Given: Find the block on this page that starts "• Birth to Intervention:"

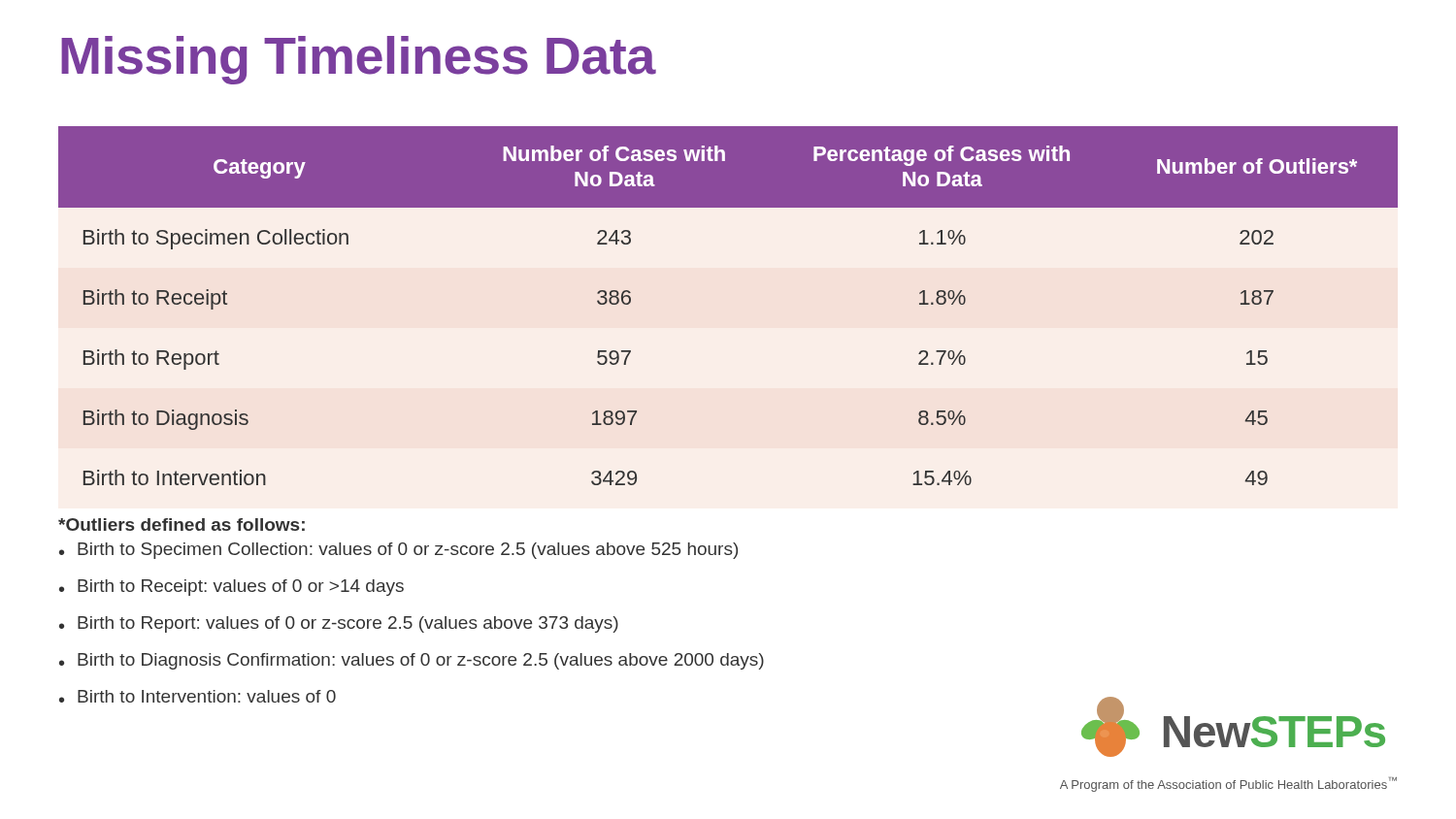Looking at the screenshot, I should (x=197, y=699).
